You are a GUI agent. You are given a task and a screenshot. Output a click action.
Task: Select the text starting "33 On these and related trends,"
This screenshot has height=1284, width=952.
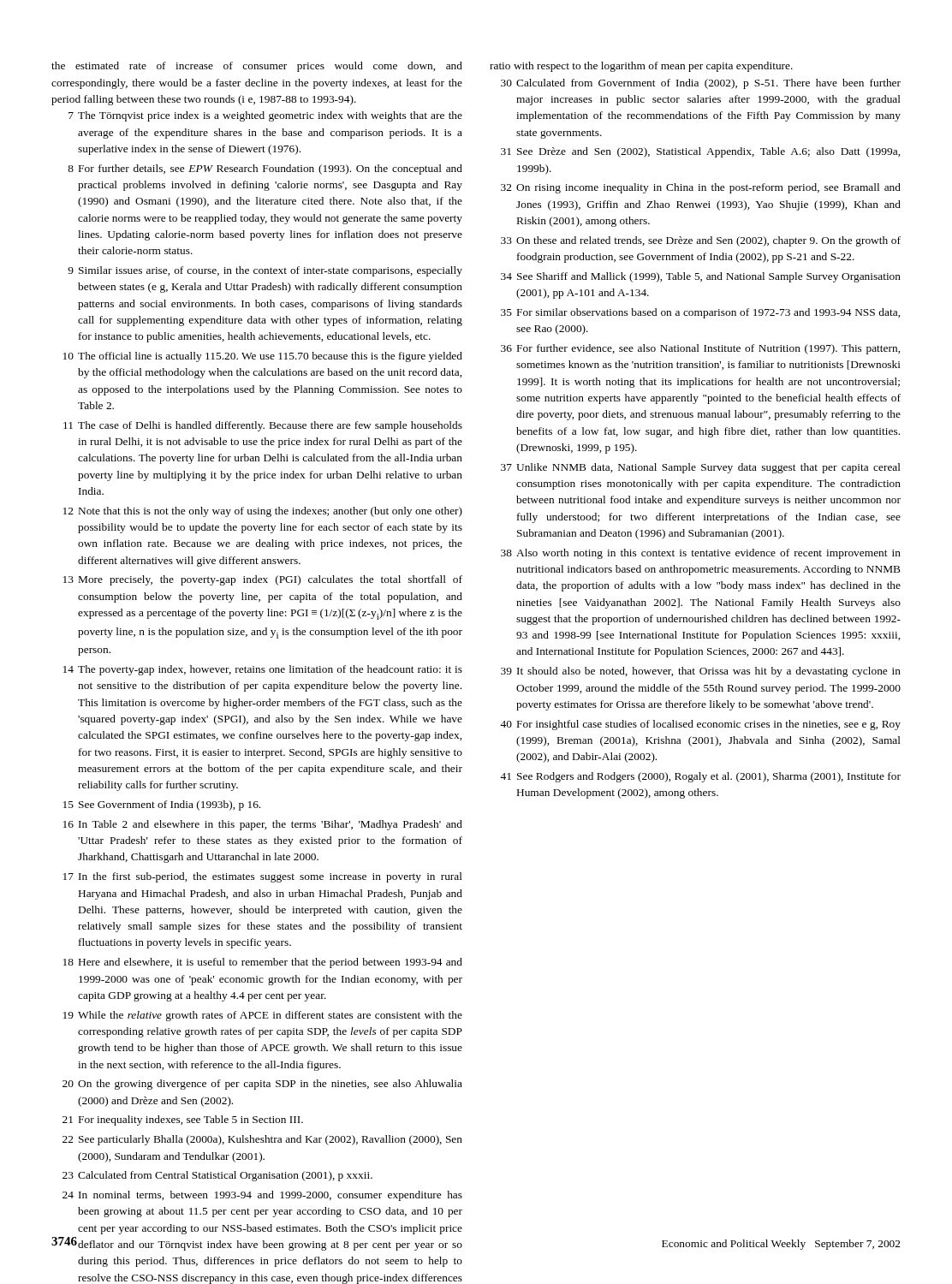tap(695, 248)
